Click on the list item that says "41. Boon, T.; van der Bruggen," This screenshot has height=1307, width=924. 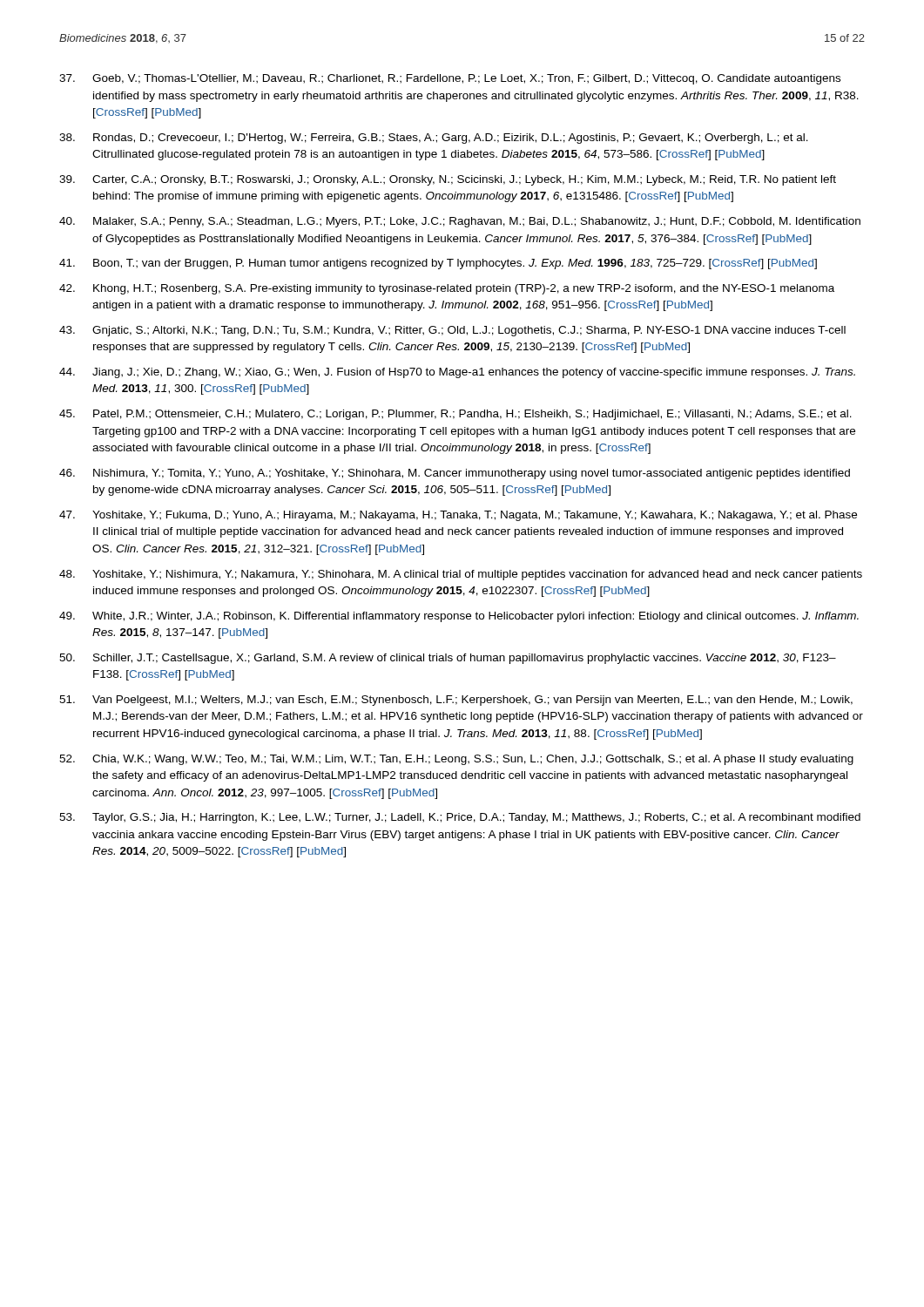462,263
